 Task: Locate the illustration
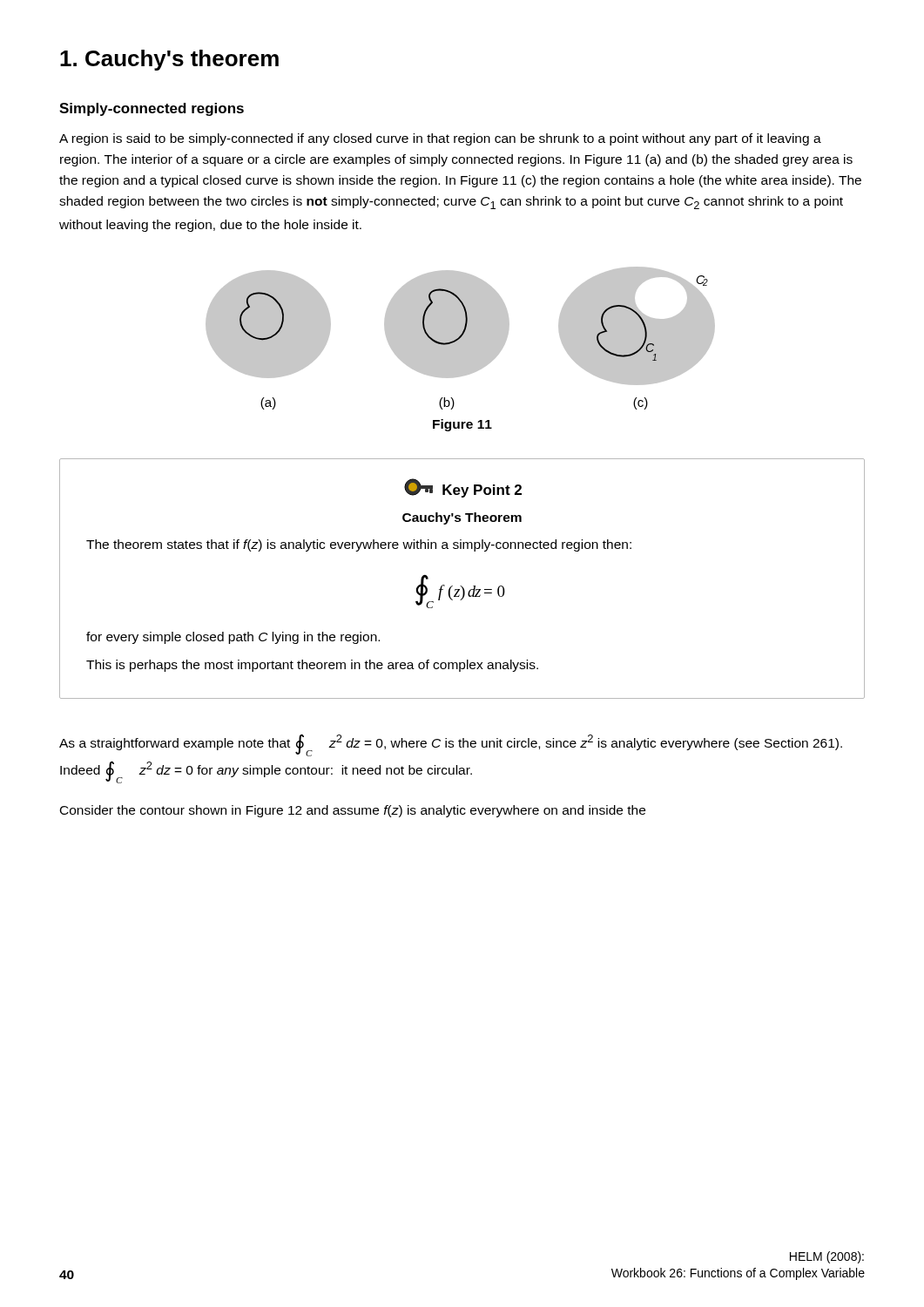coord(462,332)
